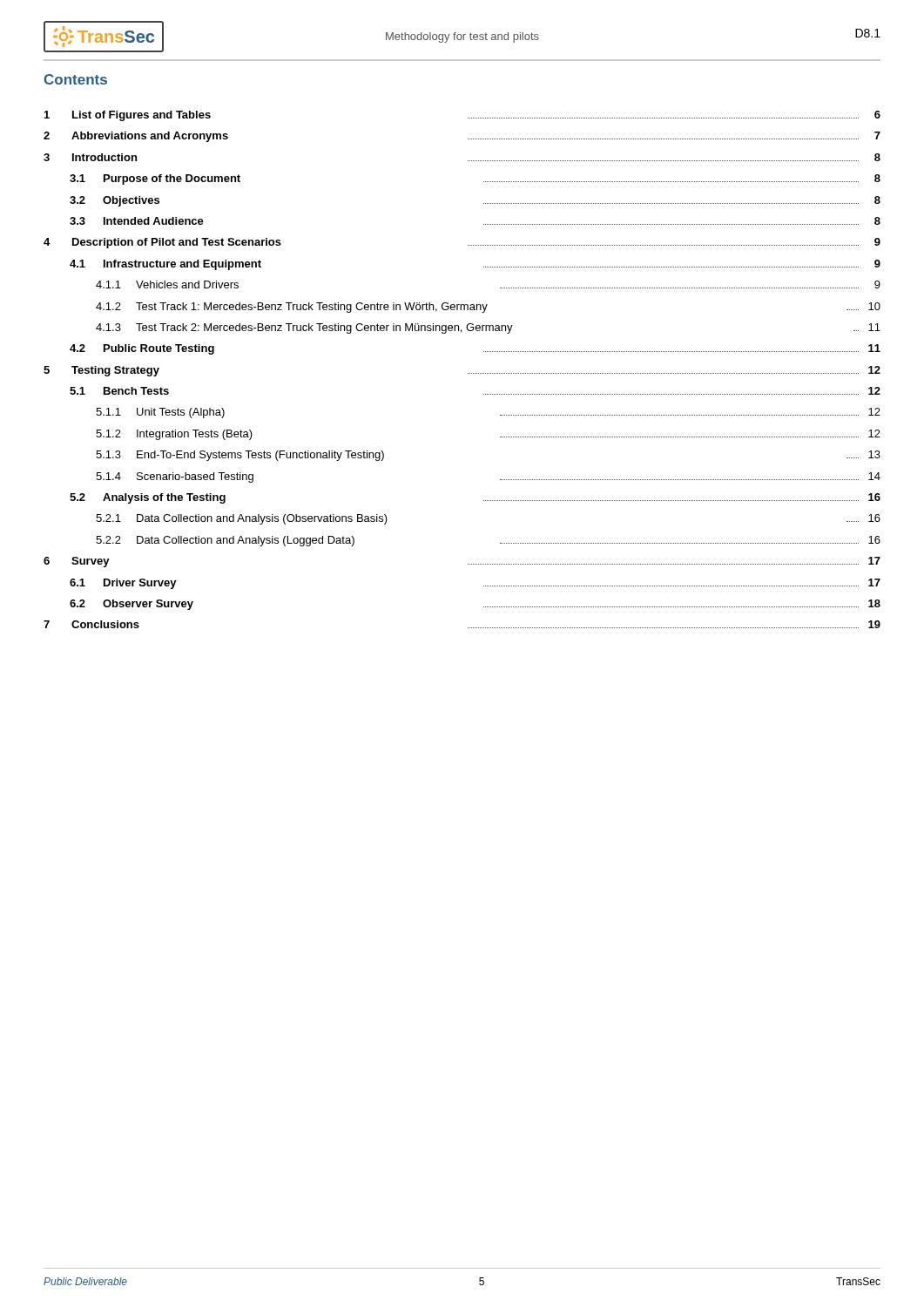Select the element starting "4 Description of Pilot and Test Scenarios 9"
This screenshot has height=1307, width=924.
coord(462,242)
